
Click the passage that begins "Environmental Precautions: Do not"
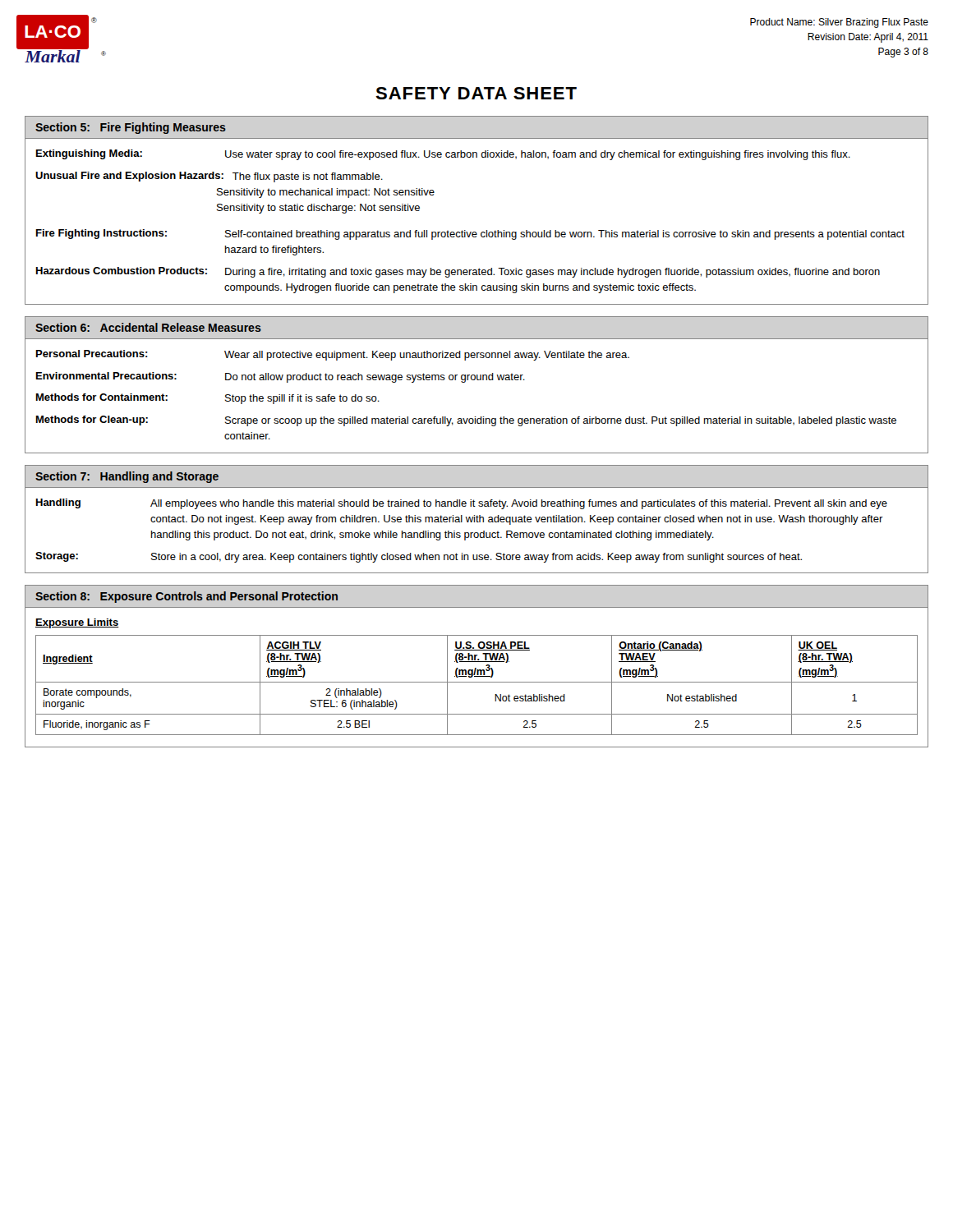pyautogui.click(x=476, y=377)
